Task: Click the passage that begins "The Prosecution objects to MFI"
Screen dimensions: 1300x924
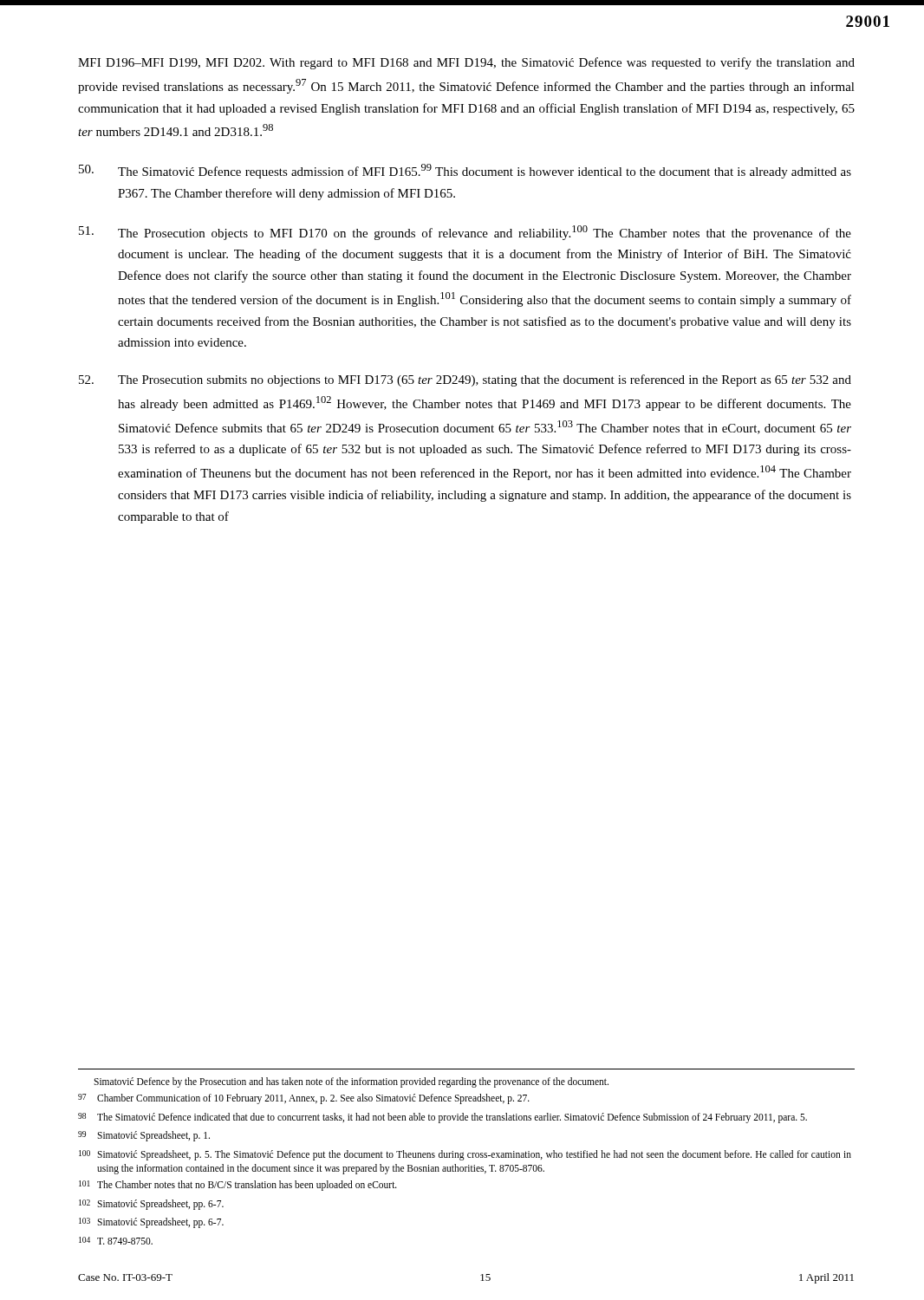Action: 465,287
